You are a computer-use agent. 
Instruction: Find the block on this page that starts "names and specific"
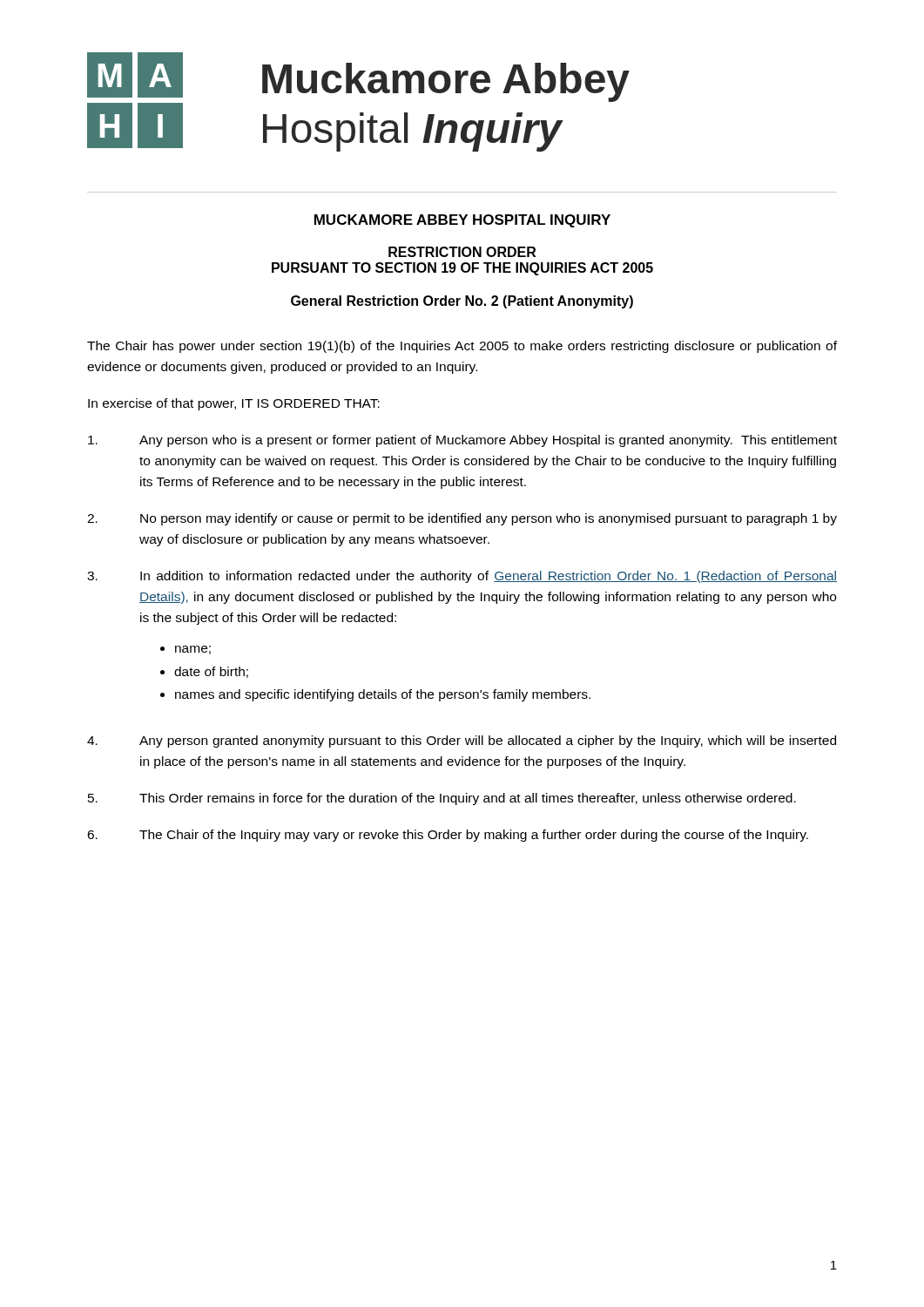tap(383, 694)
